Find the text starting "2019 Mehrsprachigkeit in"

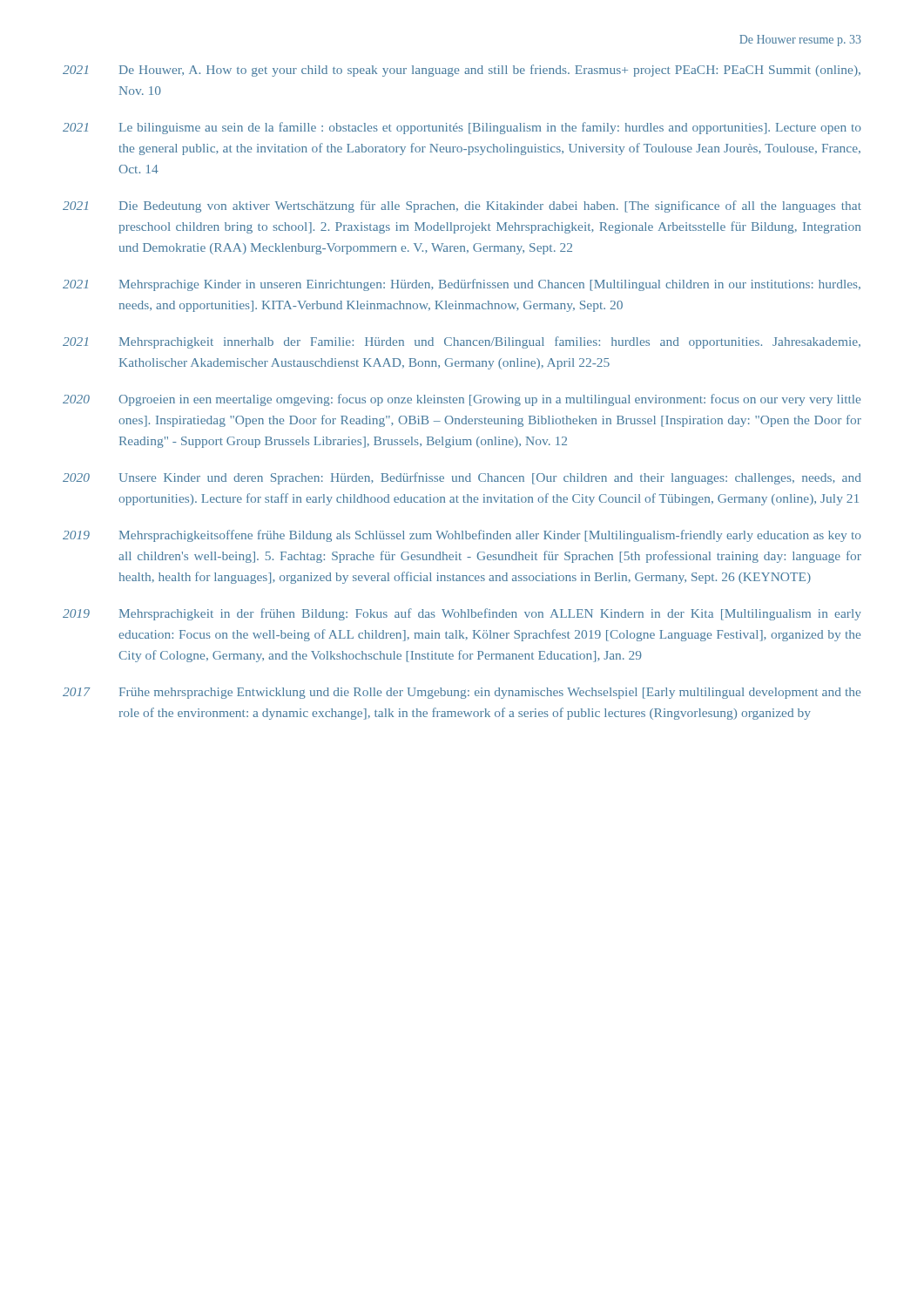click(462, 635)
